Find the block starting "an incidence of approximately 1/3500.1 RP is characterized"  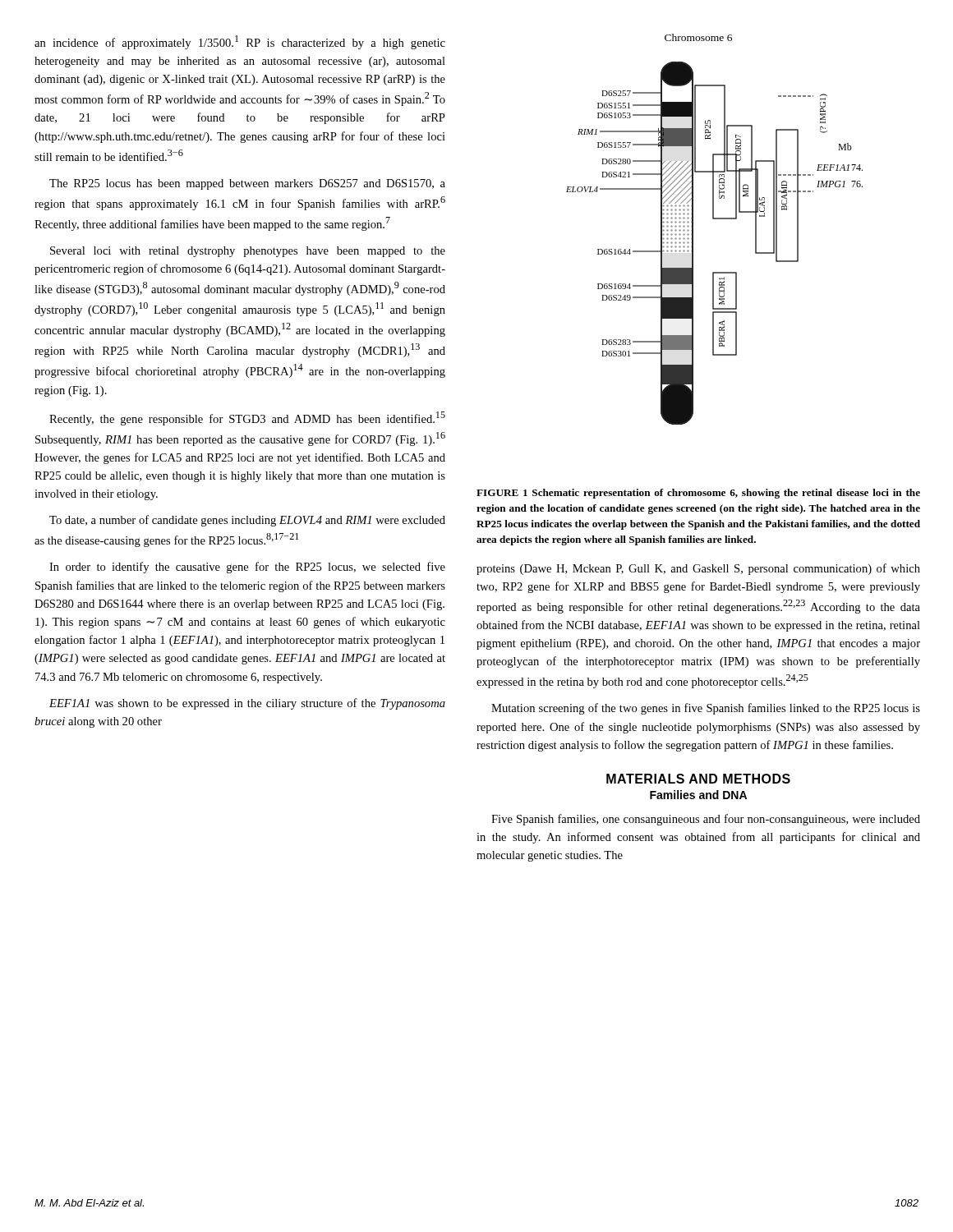[240, 381]
